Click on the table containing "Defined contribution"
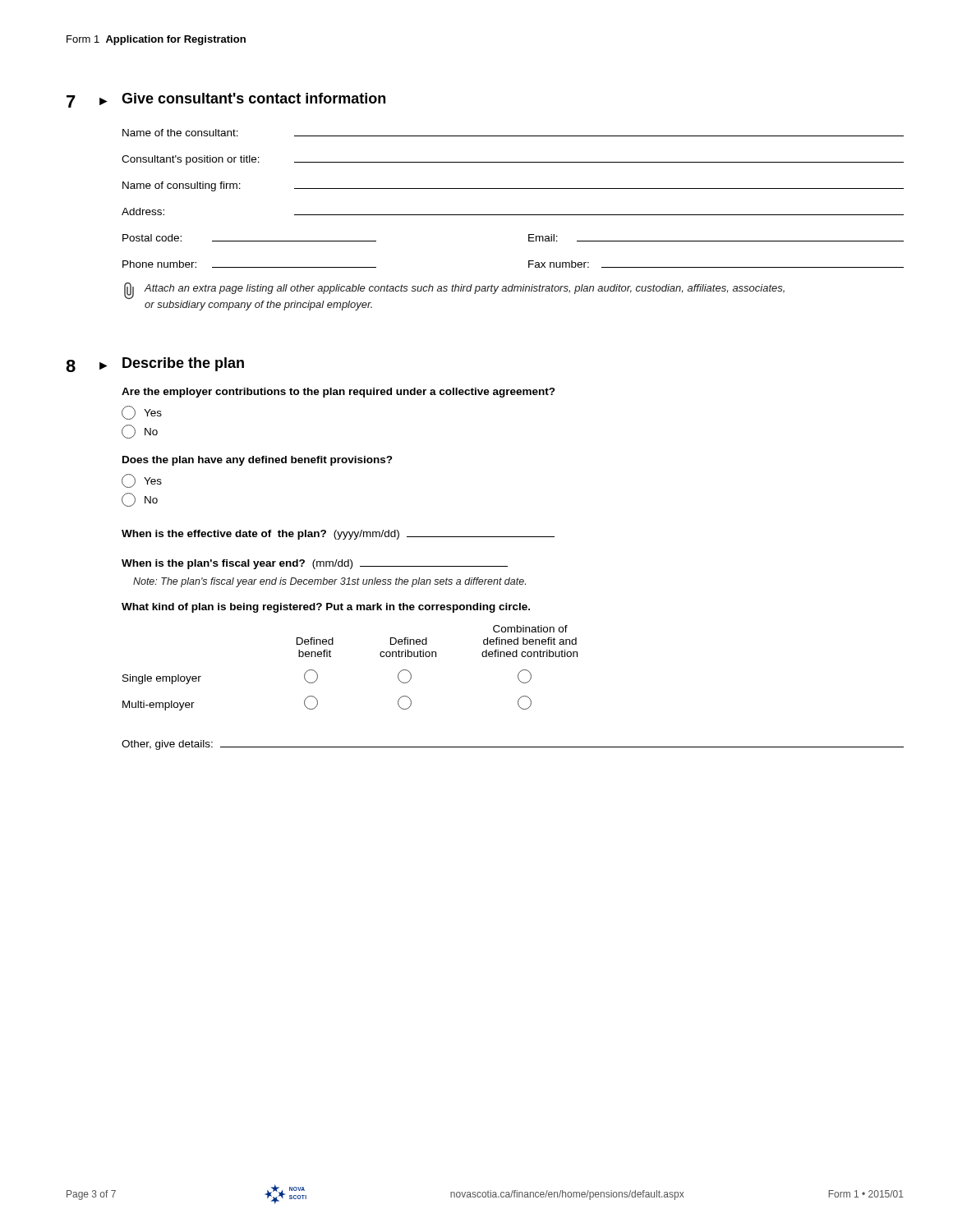 click(x=513, y=670)
